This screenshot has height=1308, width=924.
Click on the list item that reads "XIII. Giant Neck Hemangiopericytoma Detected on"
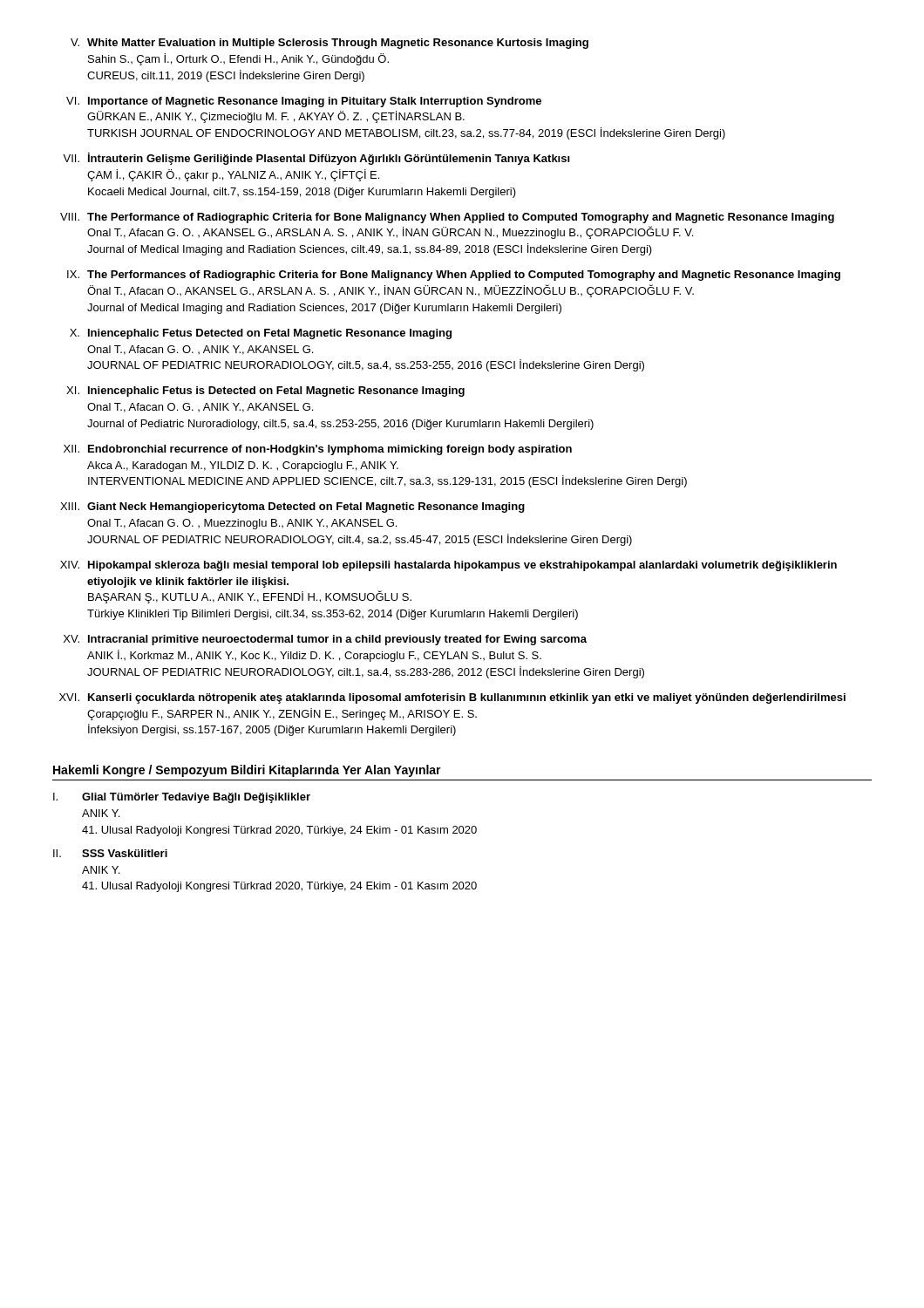click(x=462, y=524)
